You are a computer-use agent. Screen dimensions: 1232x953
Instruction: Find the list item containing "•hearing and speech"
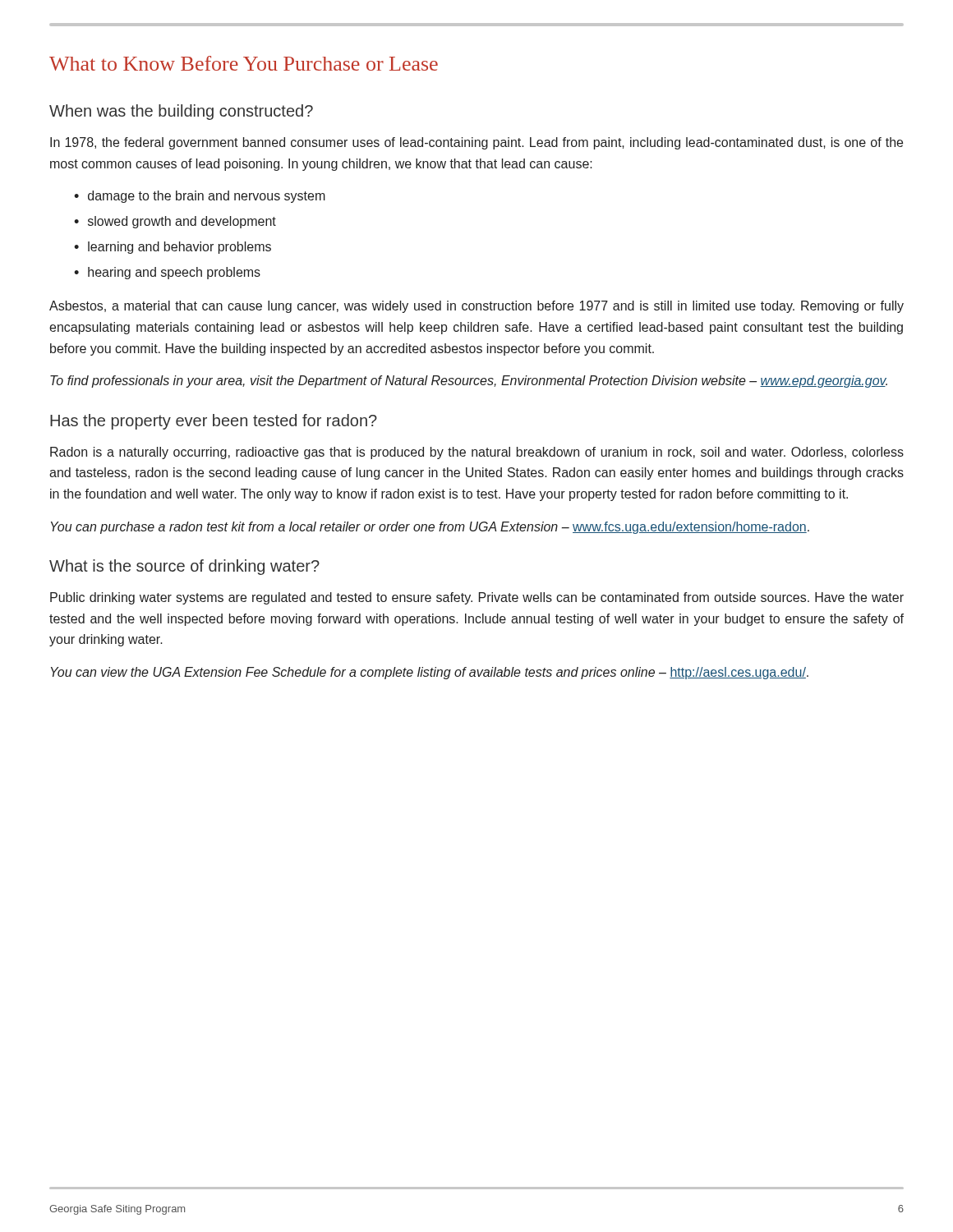pos(167,273)
